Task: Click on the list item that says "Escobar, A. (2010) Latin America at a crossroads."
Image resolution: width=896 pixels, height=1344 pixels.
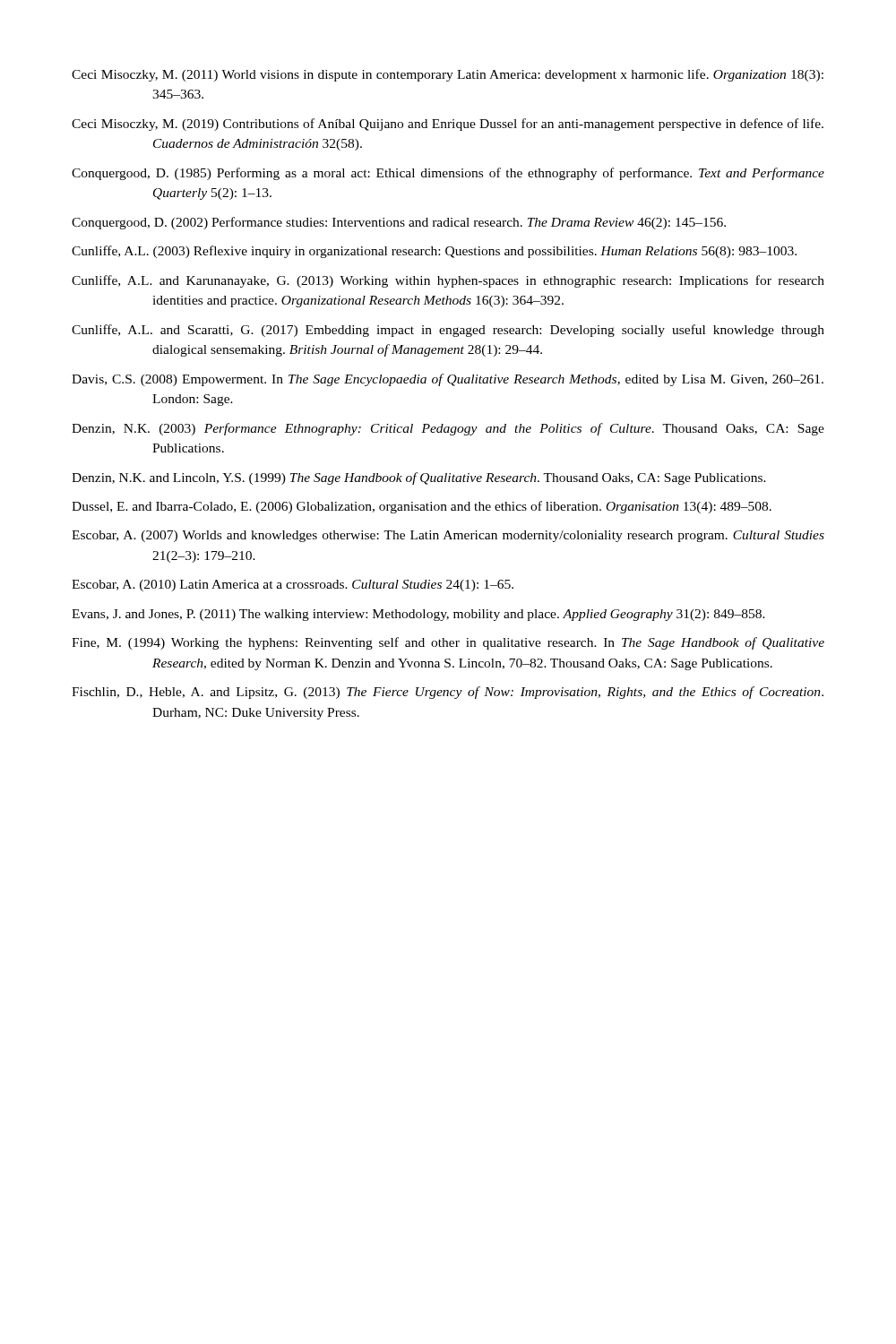Action: point(293,584)
